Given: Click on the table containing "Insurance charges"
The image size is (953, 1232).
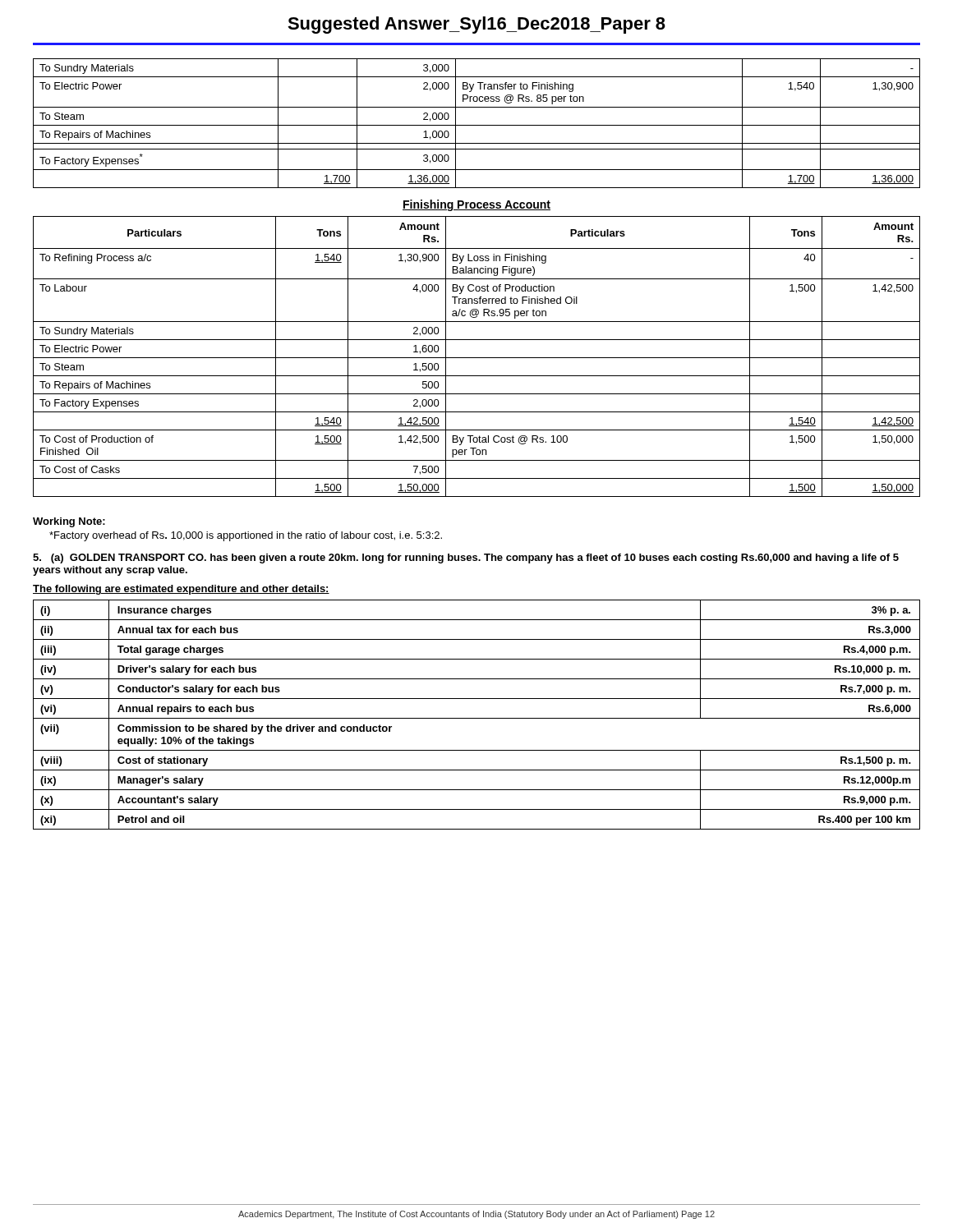Looking at the screenshot, I should tap(476, 715).
